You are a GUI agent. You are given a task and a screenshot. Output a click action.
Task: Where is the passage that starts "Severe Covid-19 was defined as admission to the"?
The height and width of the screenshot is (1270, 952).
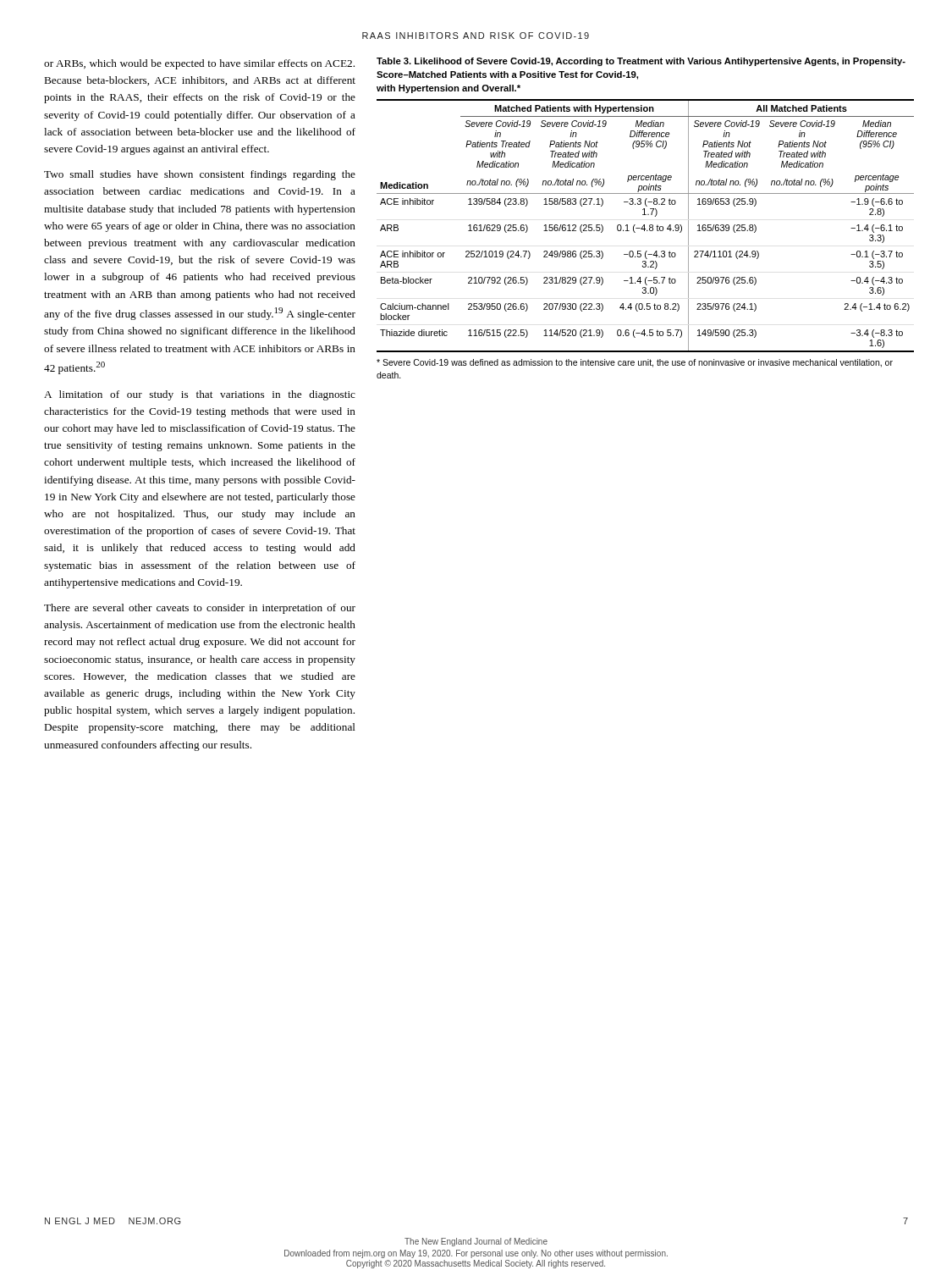635,369
